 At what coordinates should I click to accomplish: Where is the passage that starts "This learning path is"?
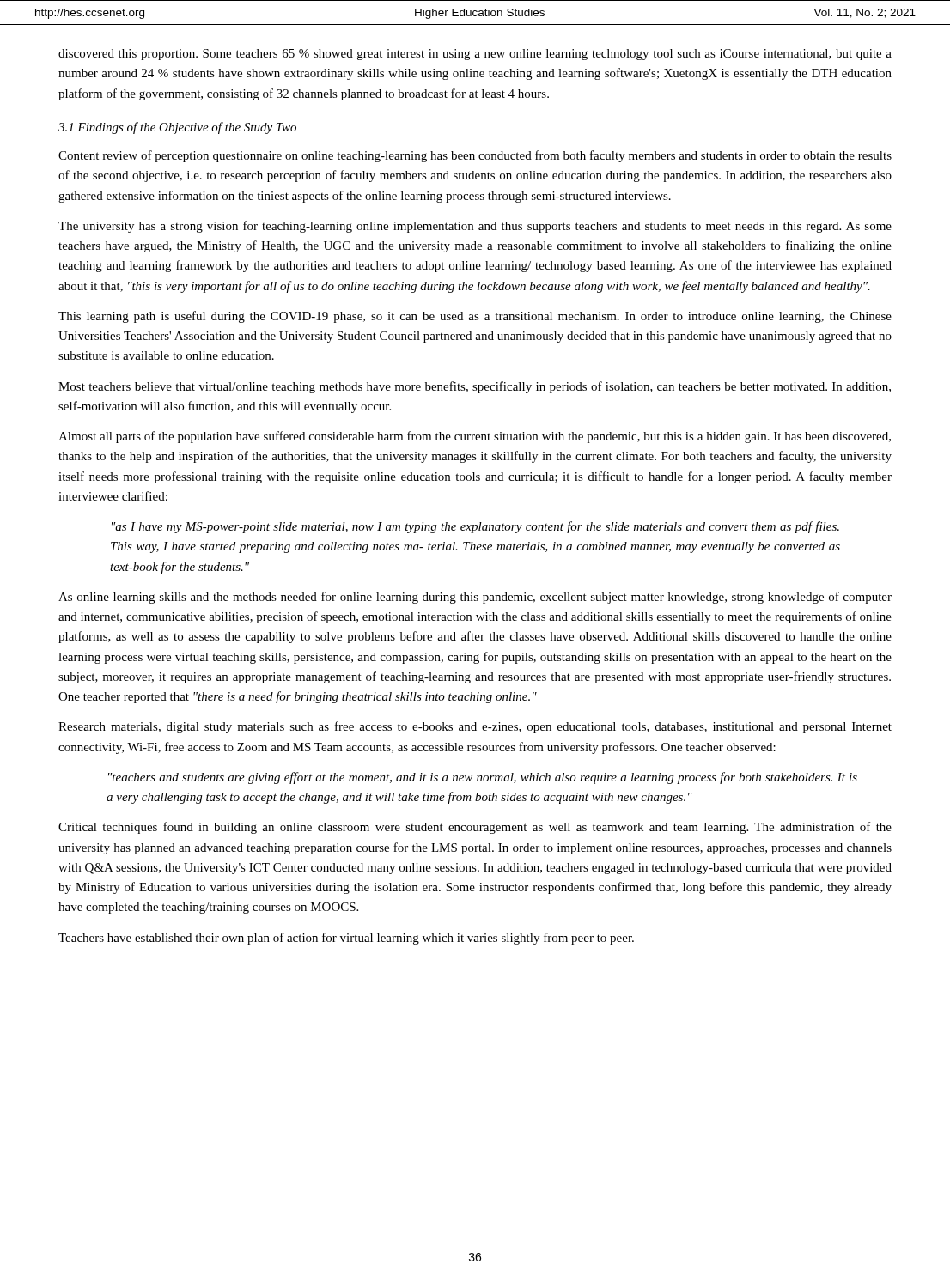(x=475, y=336)
